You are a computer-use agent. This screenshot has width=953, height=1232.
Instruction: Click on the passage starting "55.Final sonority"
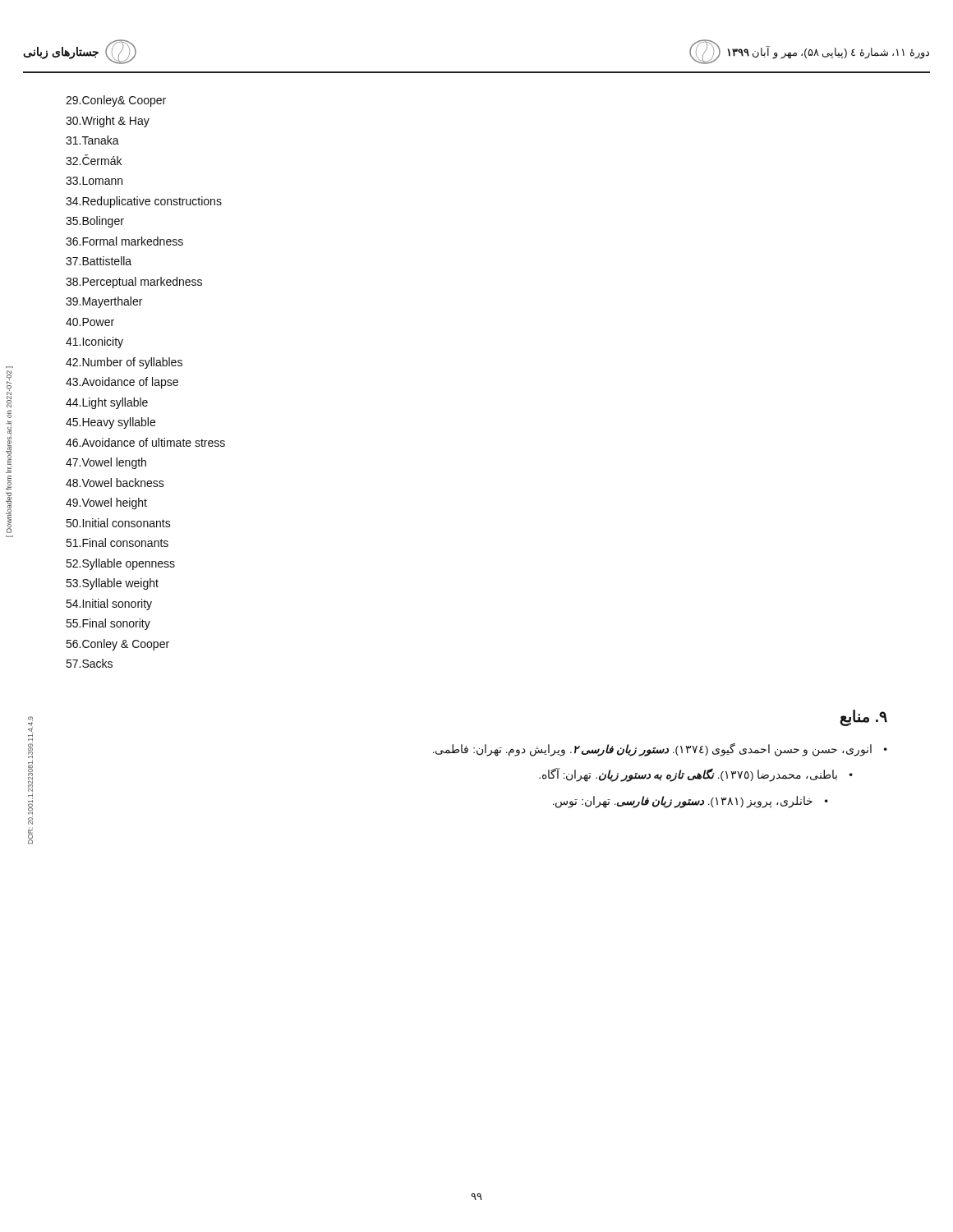108,623
